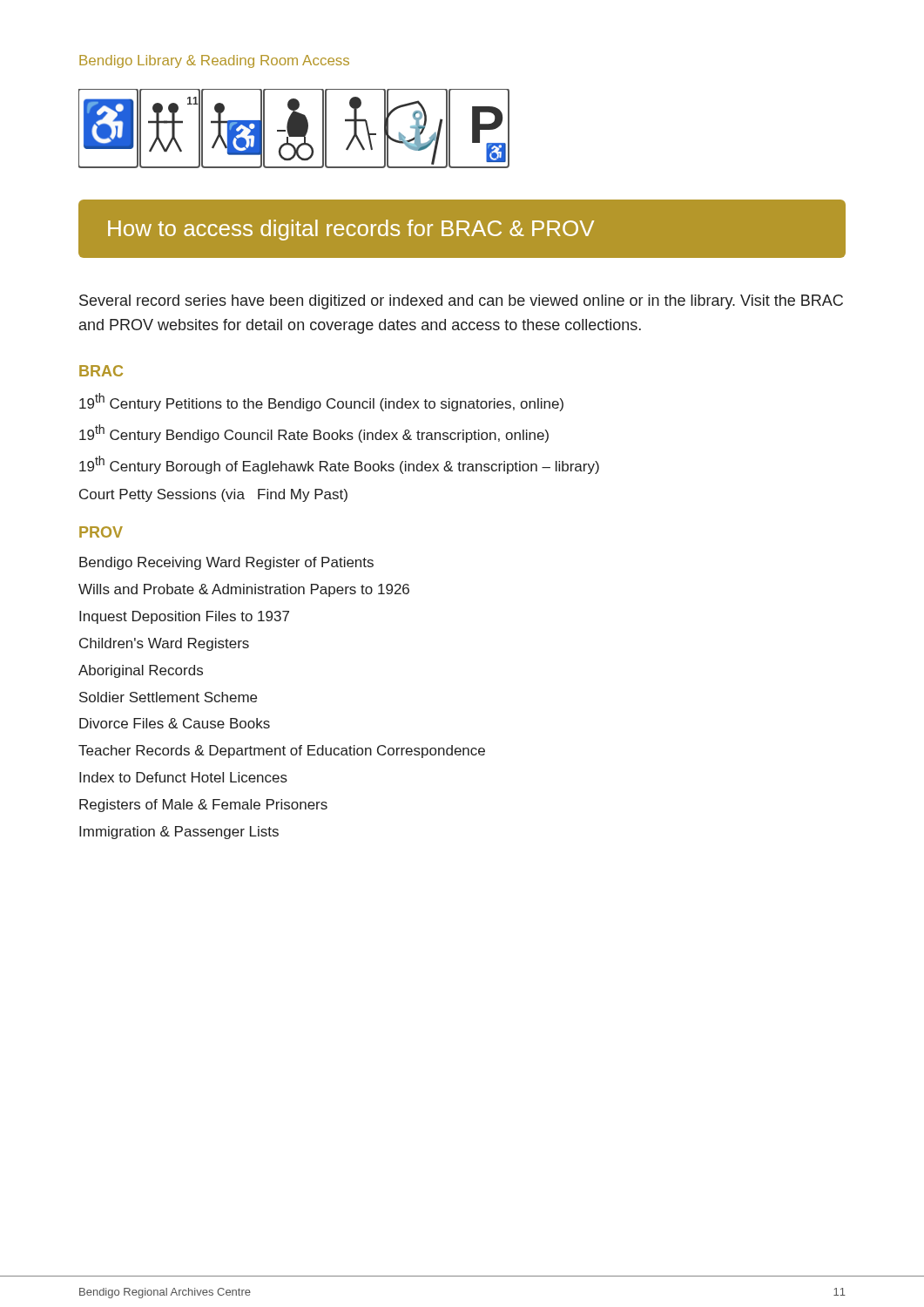This screenshot has height=1307, width=924.
Task: Locate the block of text that opens with "Divorce Files & Cause"
Action: pyautogui.click(x=174, y=724)
